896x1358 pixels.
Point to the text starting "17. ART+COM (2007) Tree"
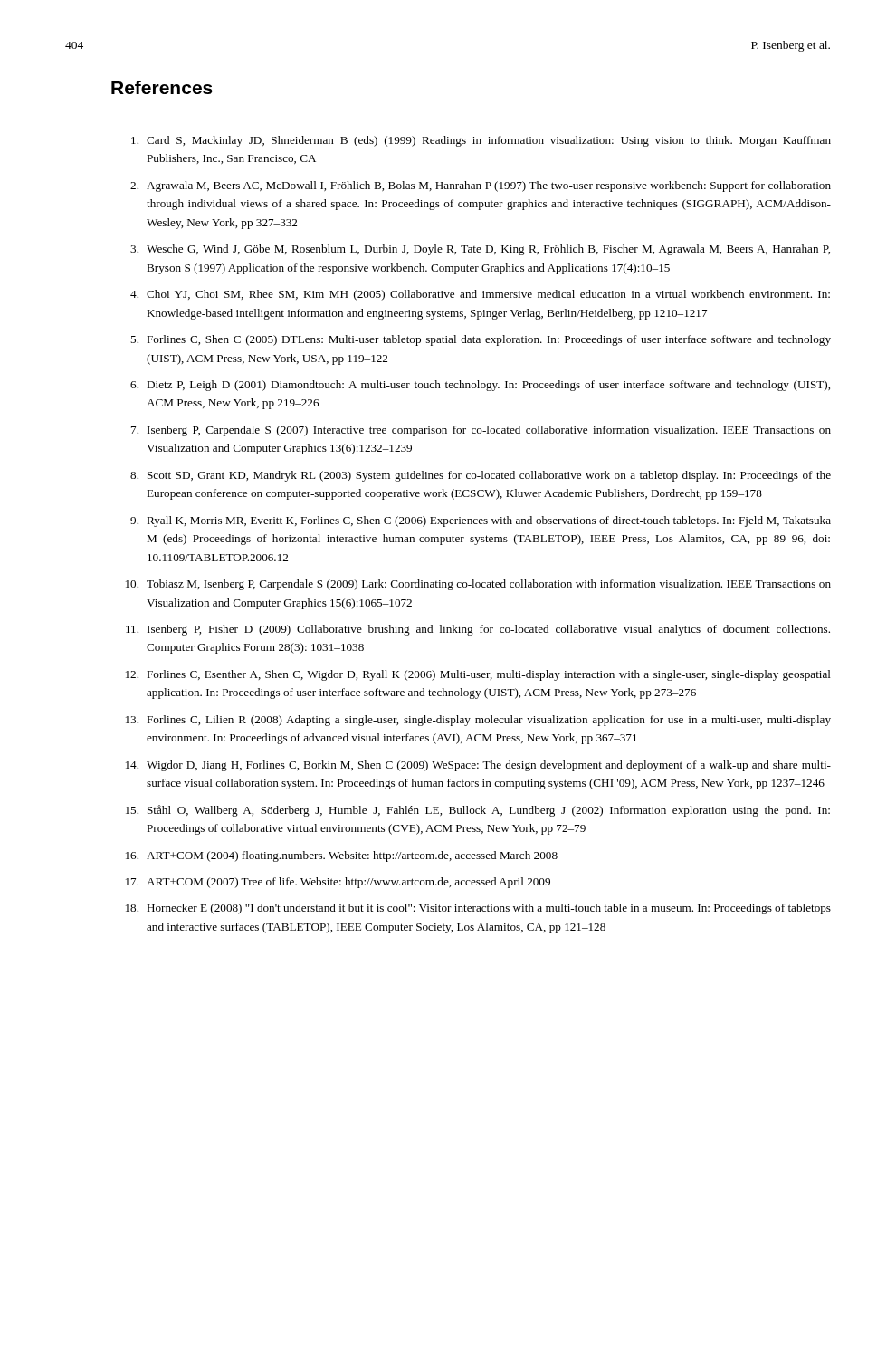[471, 882]
